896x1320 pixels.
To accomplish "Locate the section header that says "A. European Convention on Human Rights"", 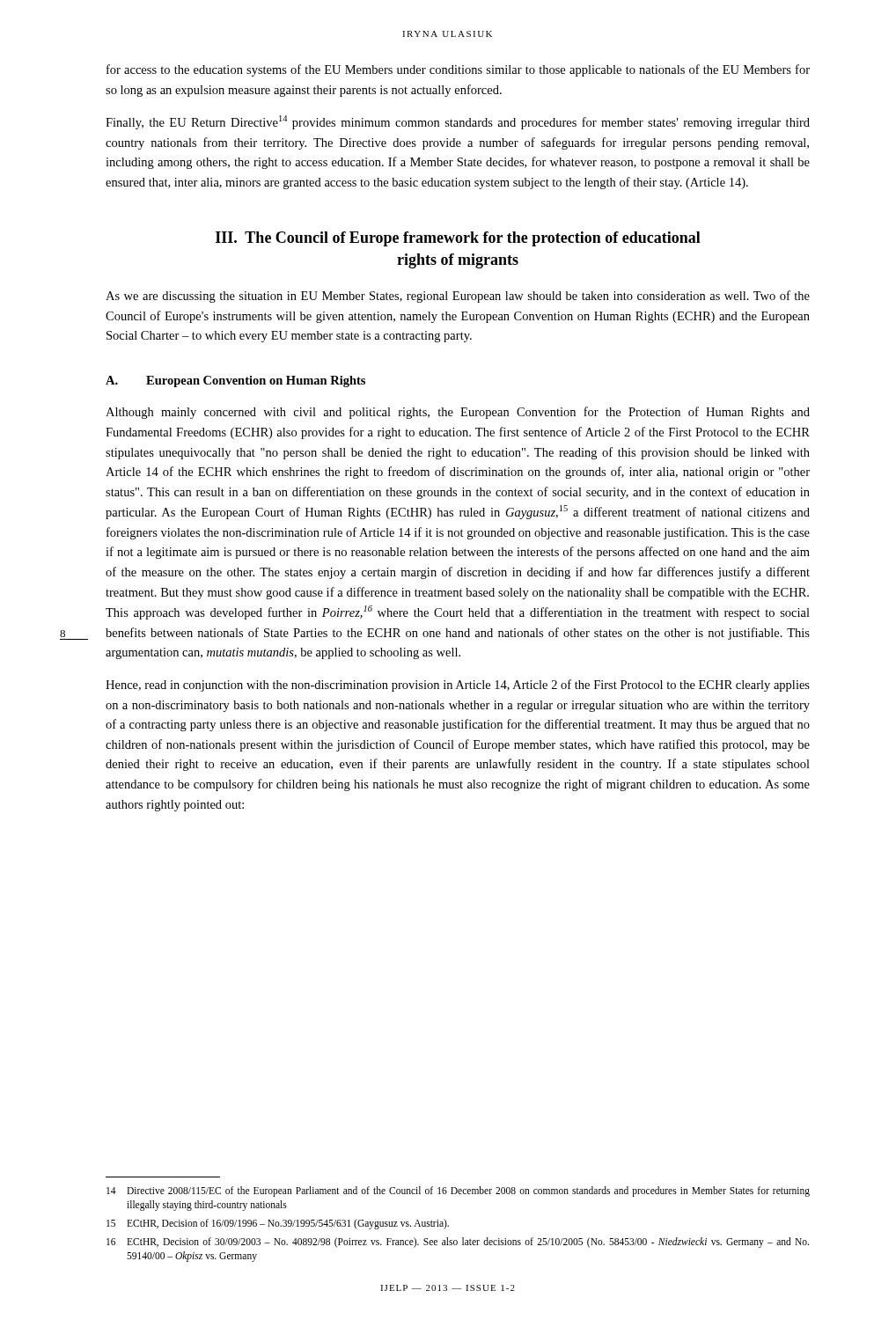I will tap(235, 381).
